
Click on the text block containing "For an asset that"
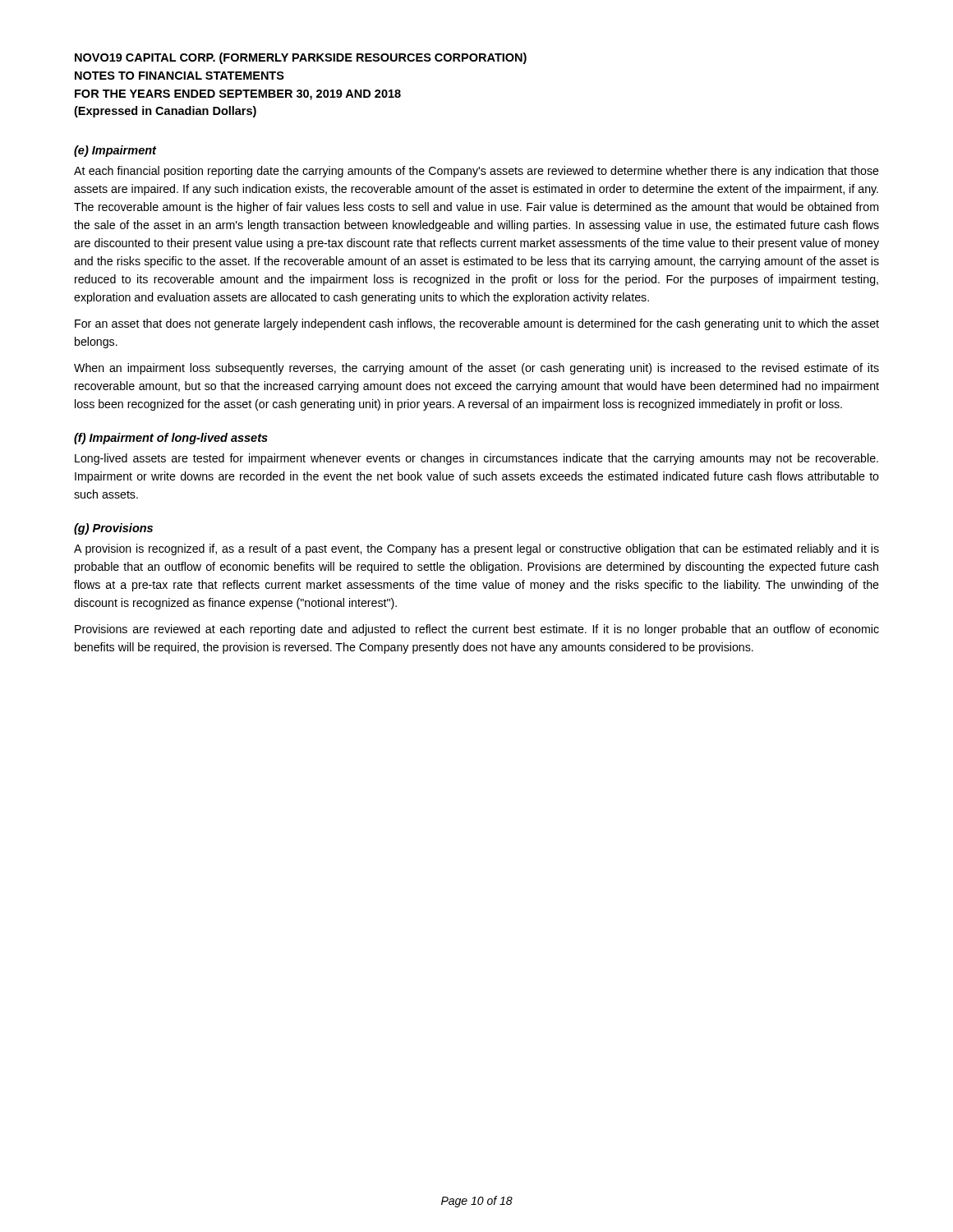476,333
